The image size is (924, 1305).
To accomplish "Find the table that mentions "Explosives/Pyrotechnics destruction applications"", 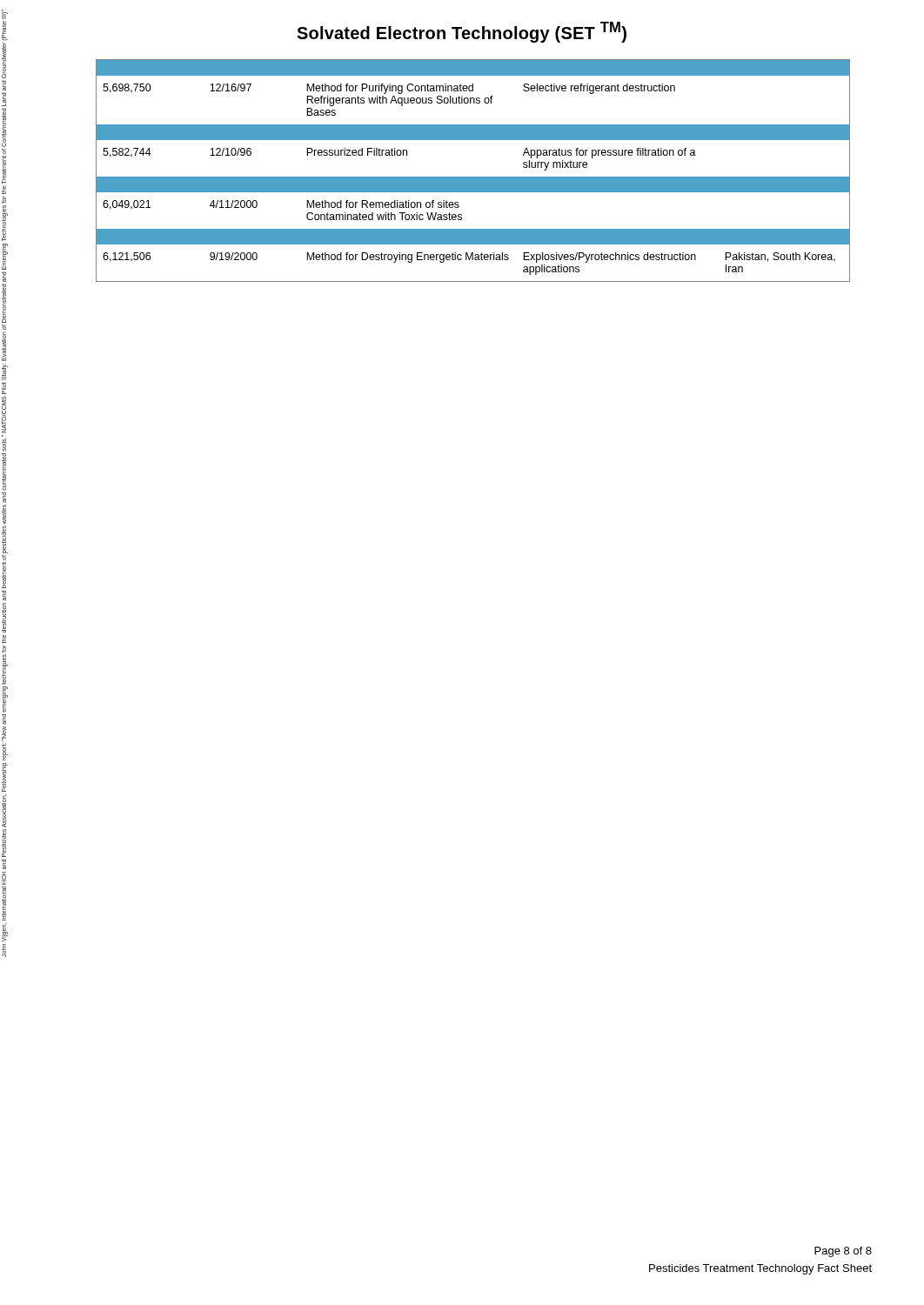I will click(473, 170).
